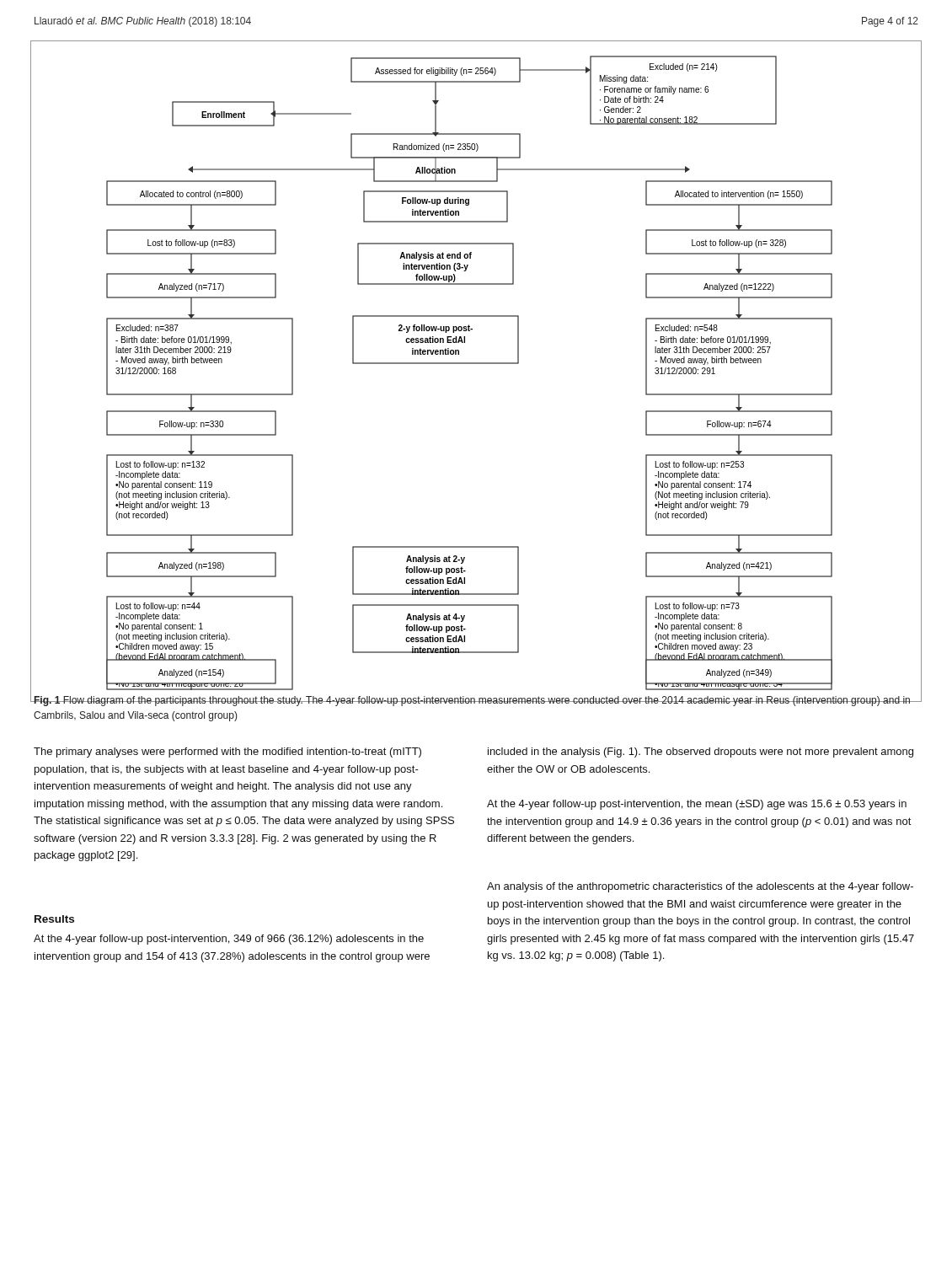Click on the caption with the text "Fig. 1 Flow diagram of"

pos(472,708)
